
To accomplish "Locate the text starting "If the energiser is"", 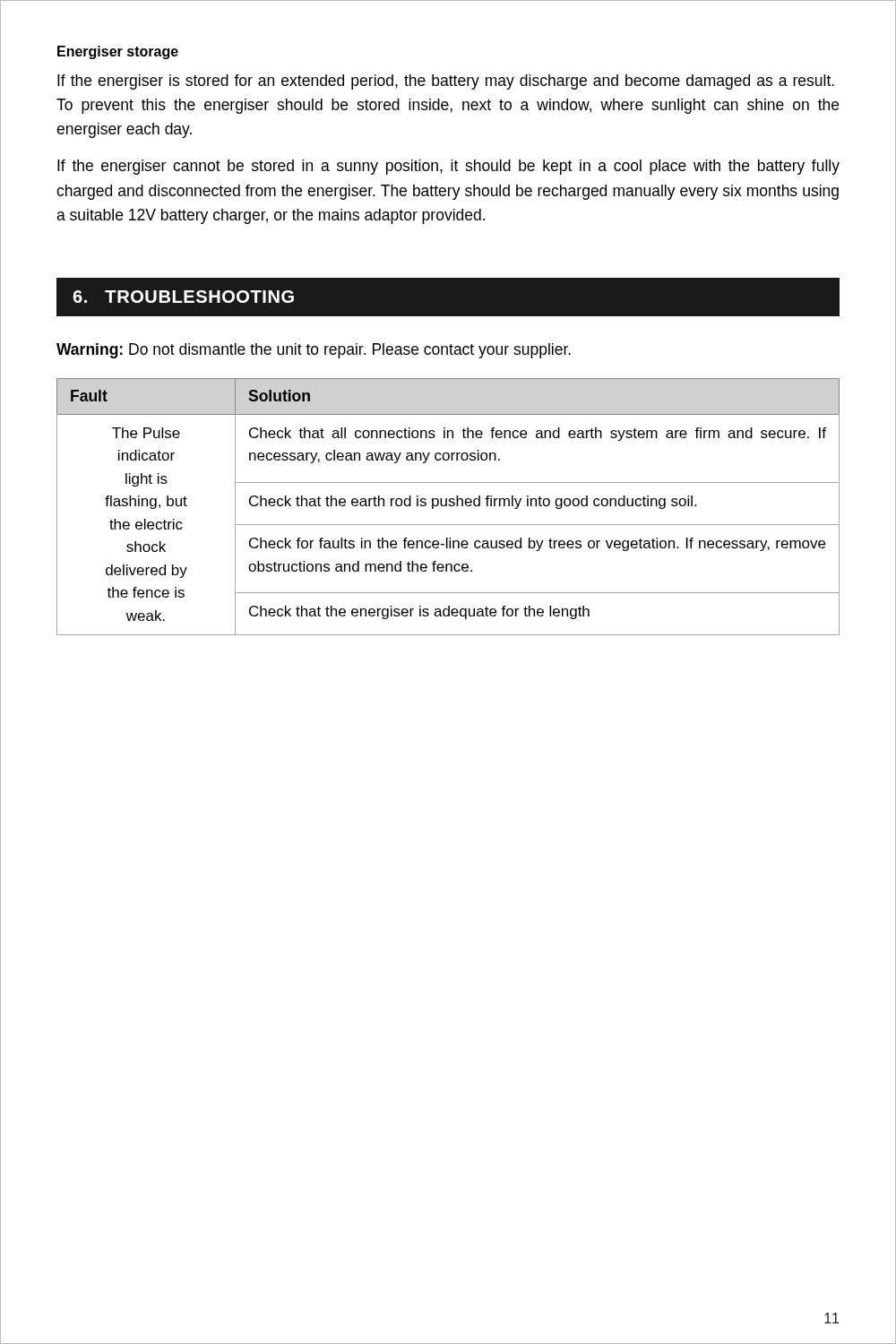I will point(448,105).
